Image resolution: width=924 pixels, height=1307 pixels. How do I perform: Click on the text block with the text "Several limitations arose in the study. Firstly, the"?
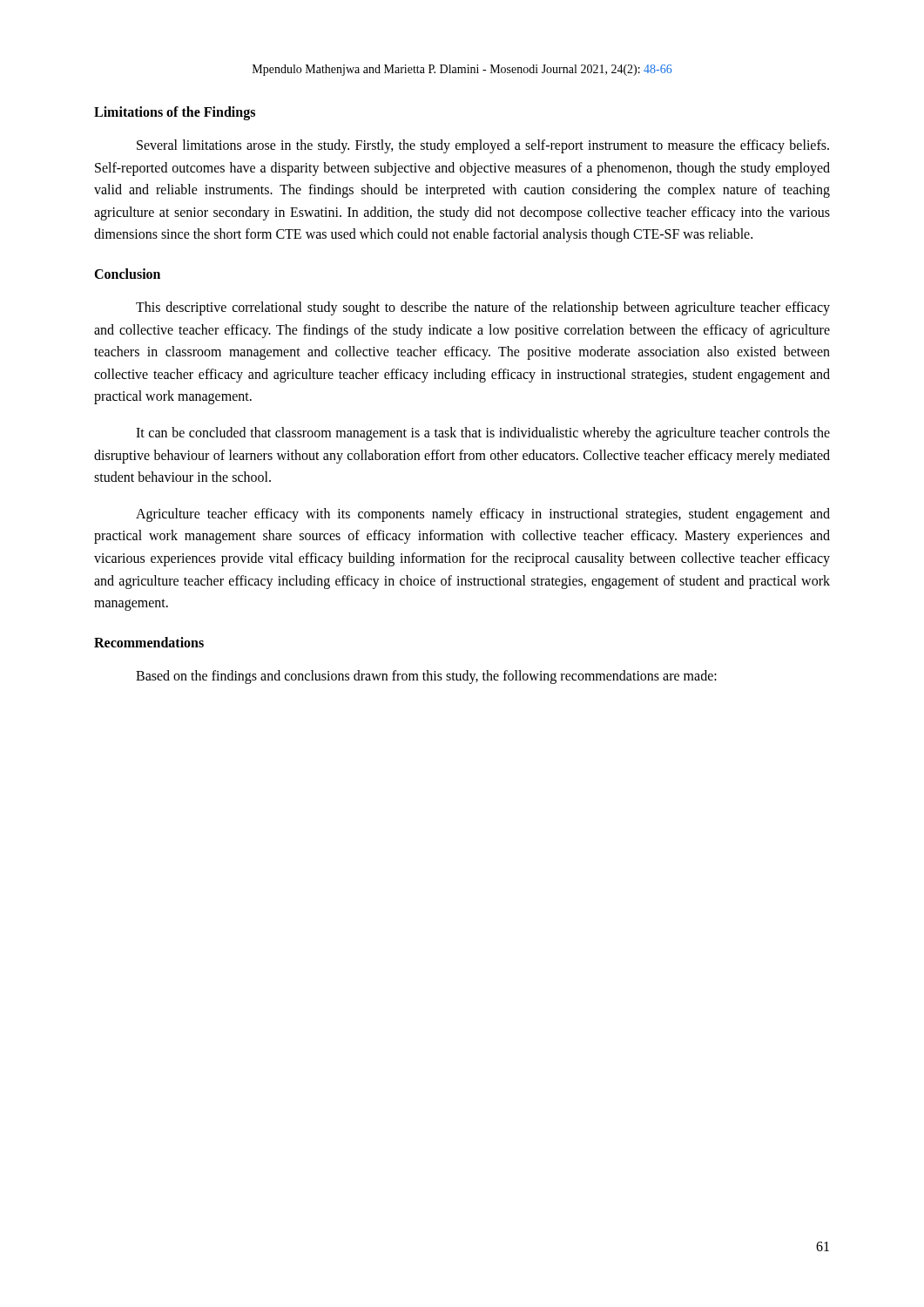(x=462, y=190)
